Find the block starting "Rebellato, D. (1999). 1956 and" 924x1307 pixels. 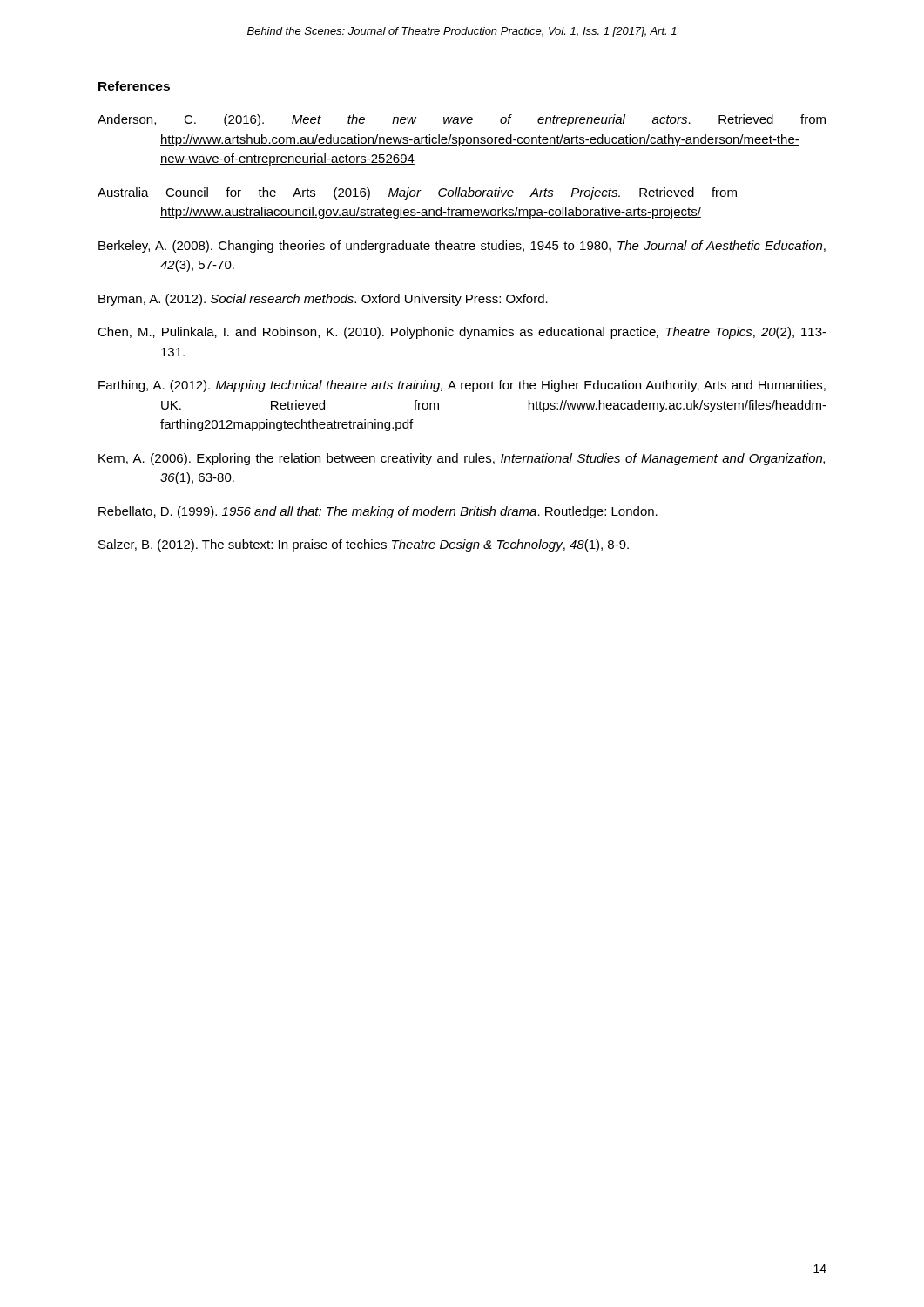(x=378, y=511)
